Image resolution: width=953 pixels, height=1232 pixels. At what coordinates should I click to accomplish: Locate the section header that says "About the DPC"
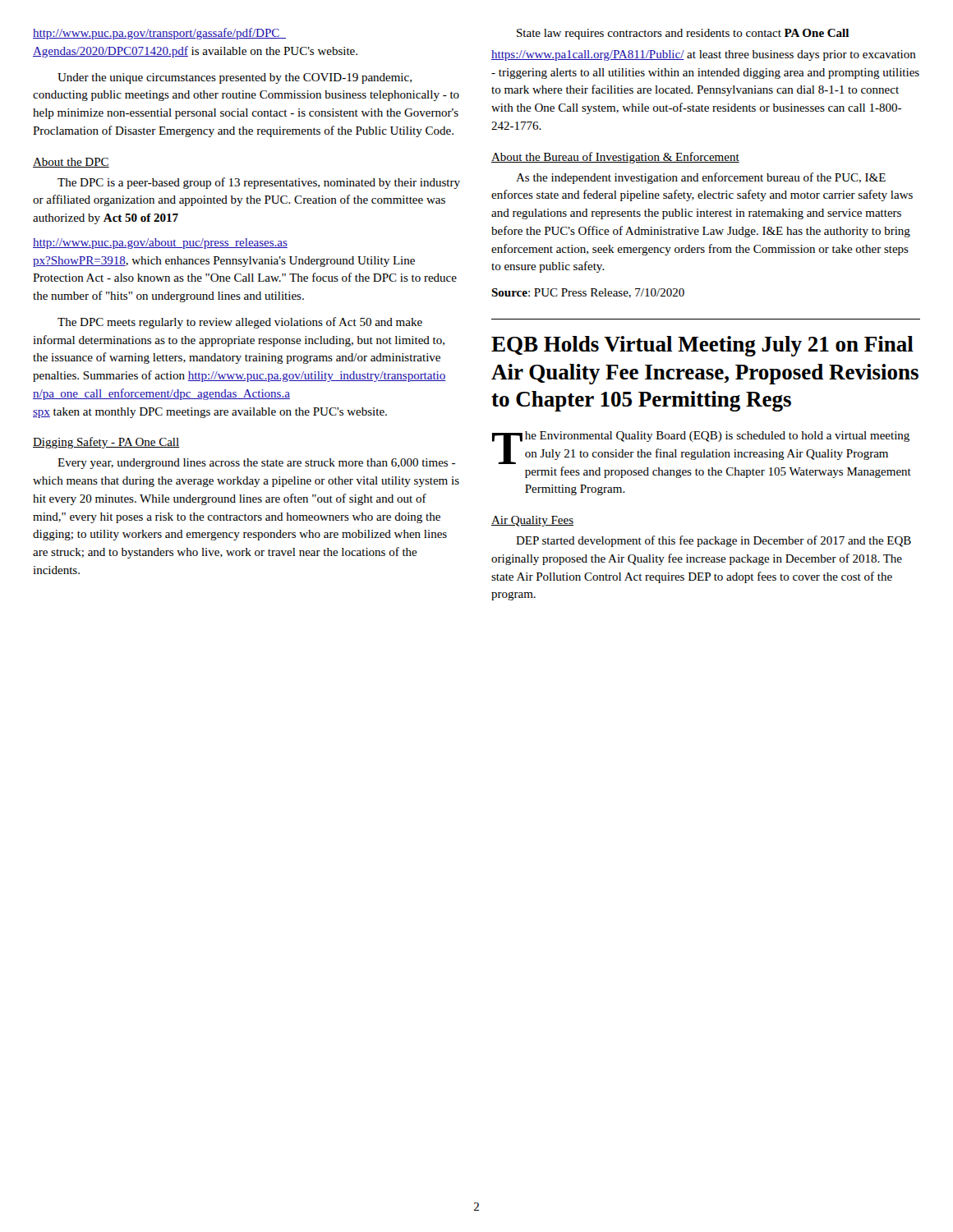pos(71,161)
